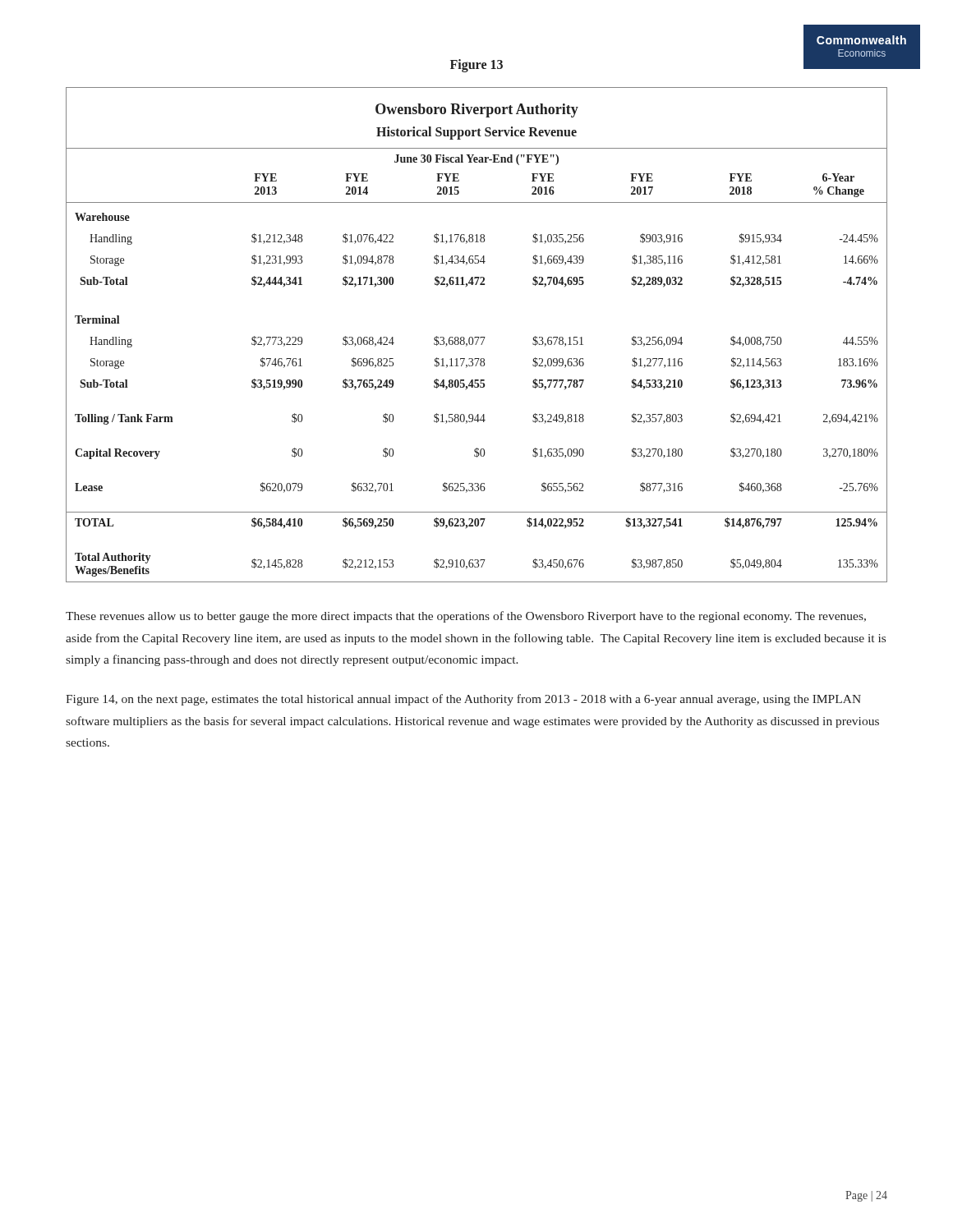
Task: Locate the table with the text "FYE 2014"
Action: pyautogui.click(x=476, y=335)
